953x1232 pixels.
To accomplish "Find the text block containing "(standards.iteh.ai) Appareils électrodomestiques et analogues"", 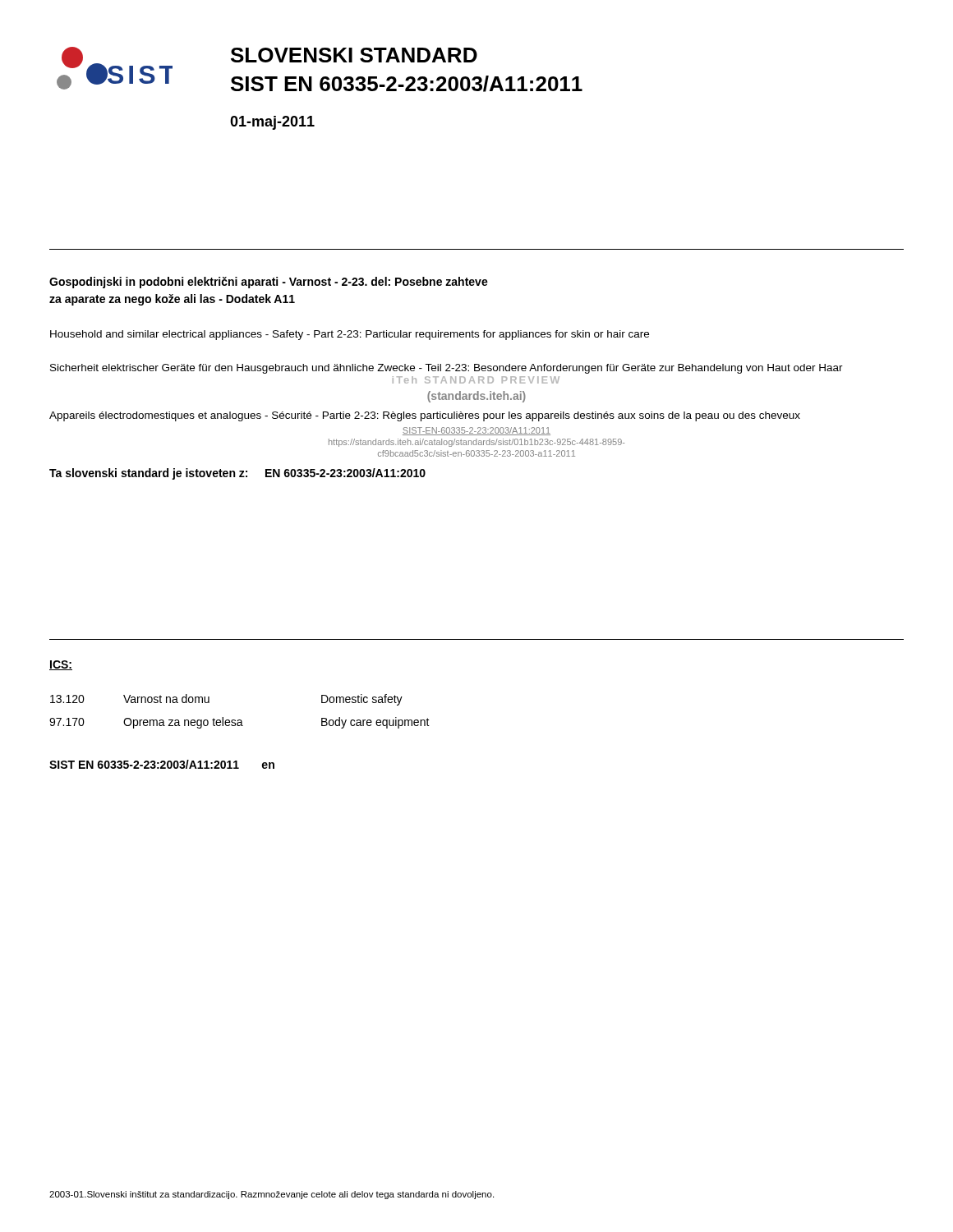I will click(476, 404).
